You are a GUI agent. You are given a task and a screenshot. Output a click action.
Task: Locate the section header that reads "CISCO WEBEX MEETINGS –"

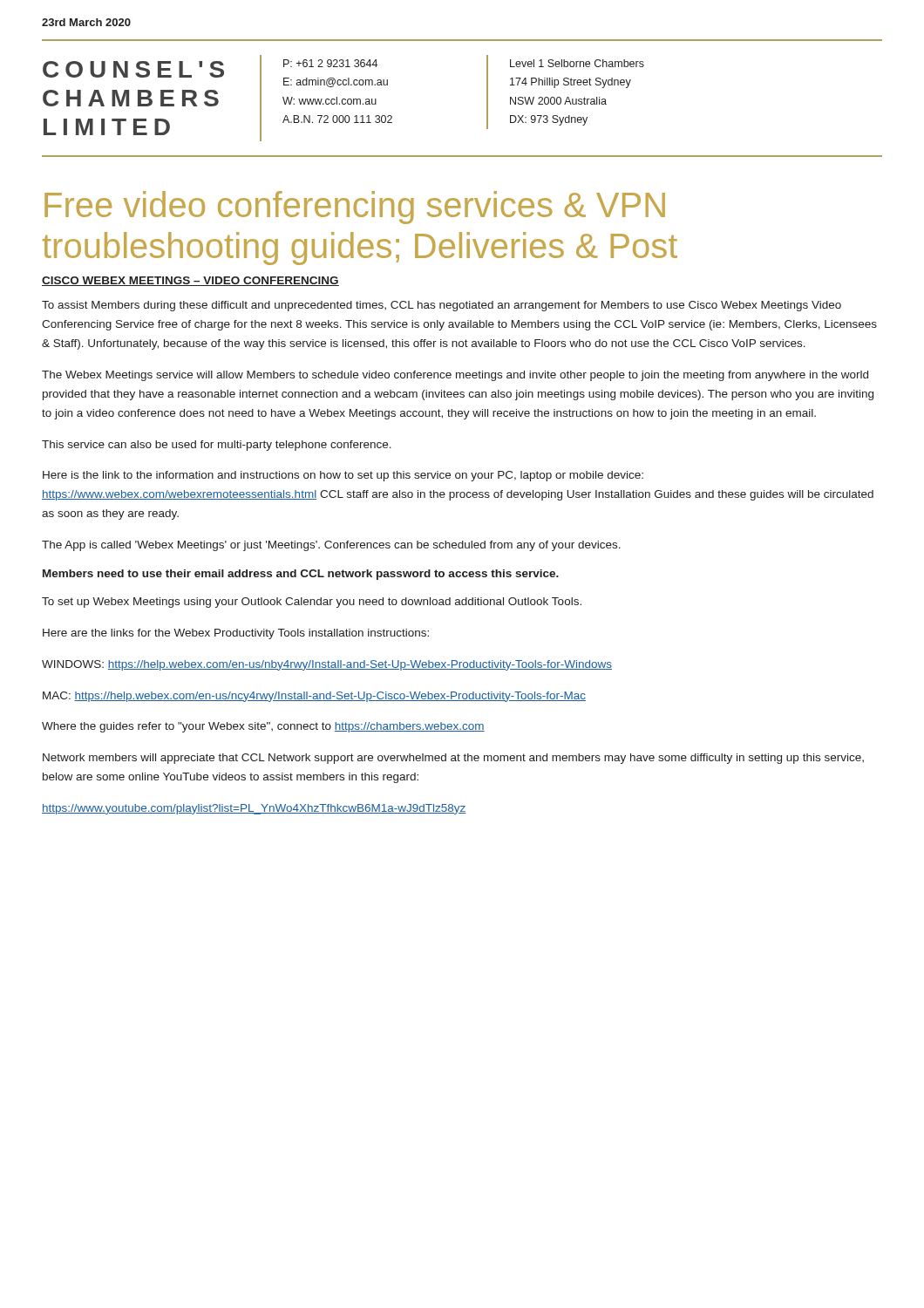[190, 281]
